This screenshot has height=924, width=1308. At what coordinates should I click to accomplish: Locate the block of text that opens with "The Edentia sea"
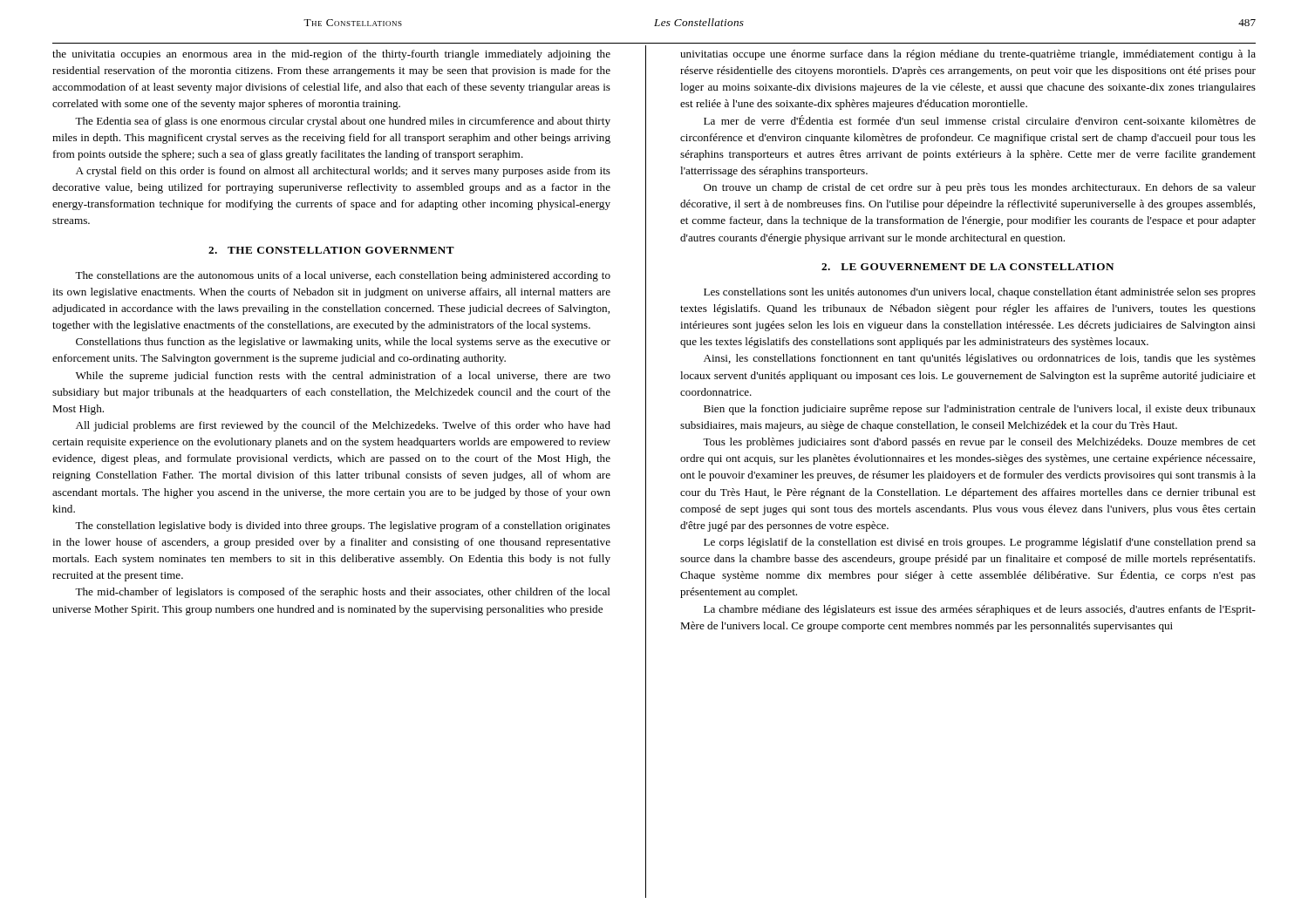[x=331, y=137]
